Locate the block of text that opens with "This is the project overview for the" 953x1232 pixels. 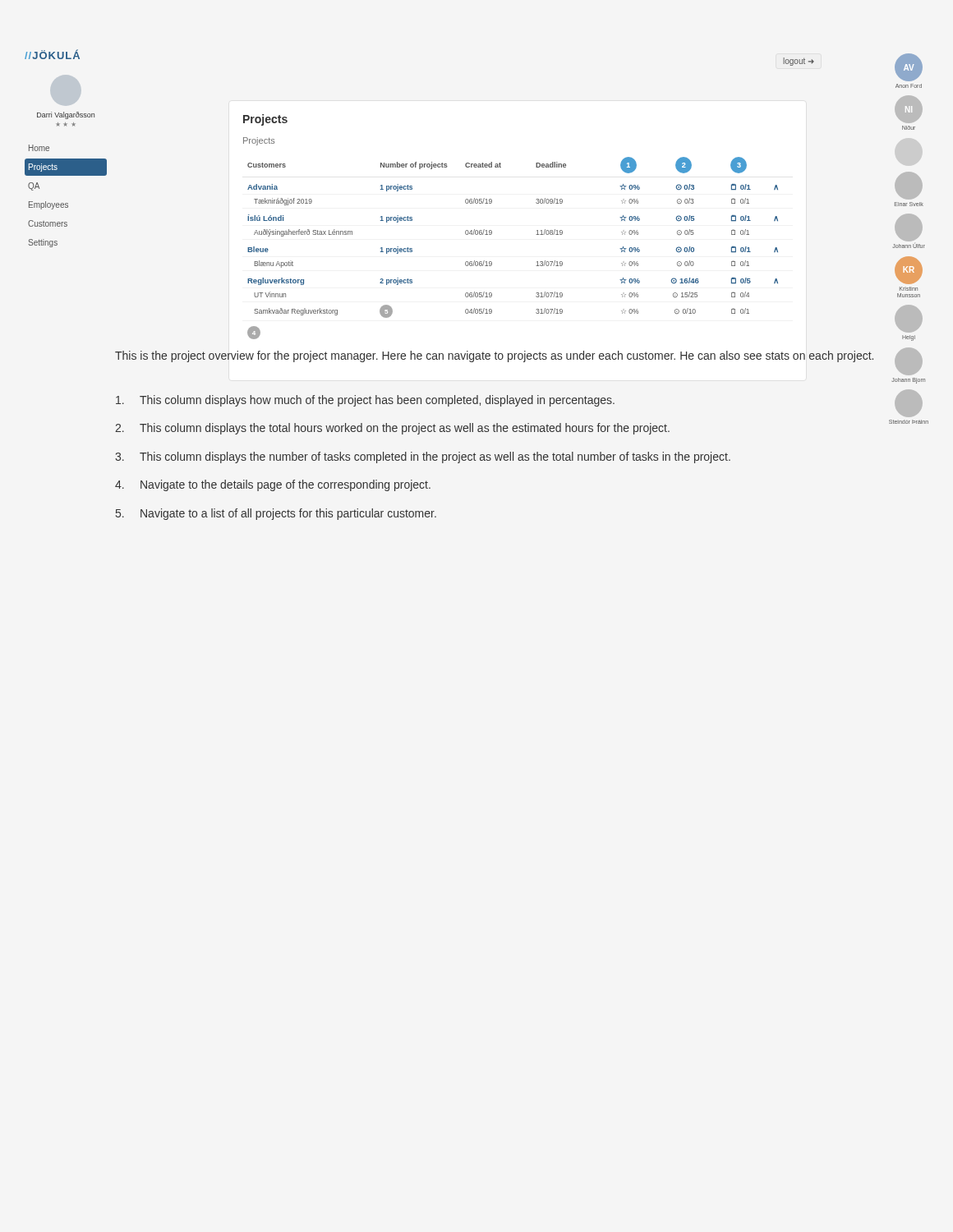point(497,356)
